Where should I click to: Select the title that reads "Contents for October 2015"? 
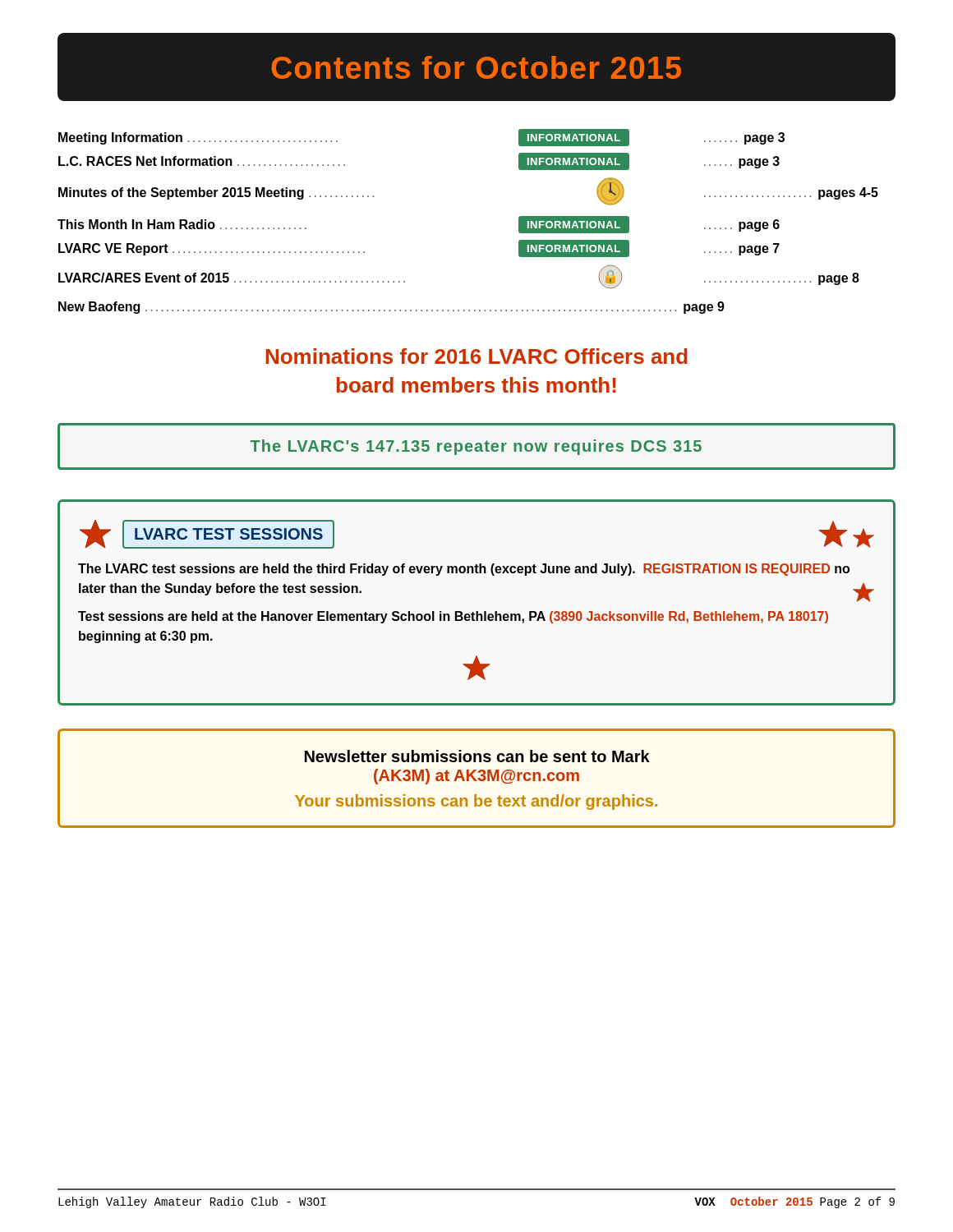pyautogui.click(x=476, y=67)
